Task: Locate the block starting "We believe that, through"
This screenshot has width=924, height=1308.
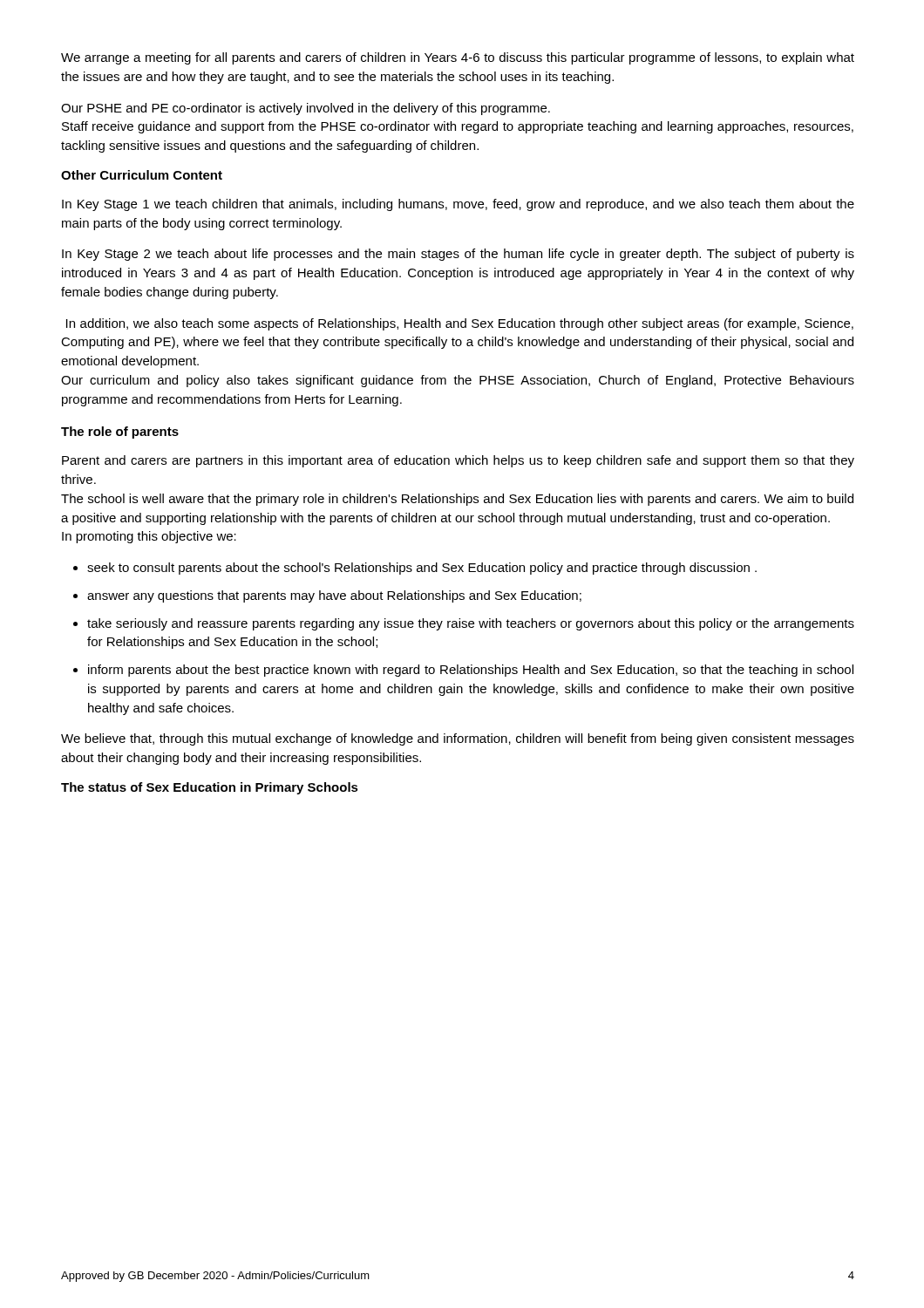Action: coord(458,748)
